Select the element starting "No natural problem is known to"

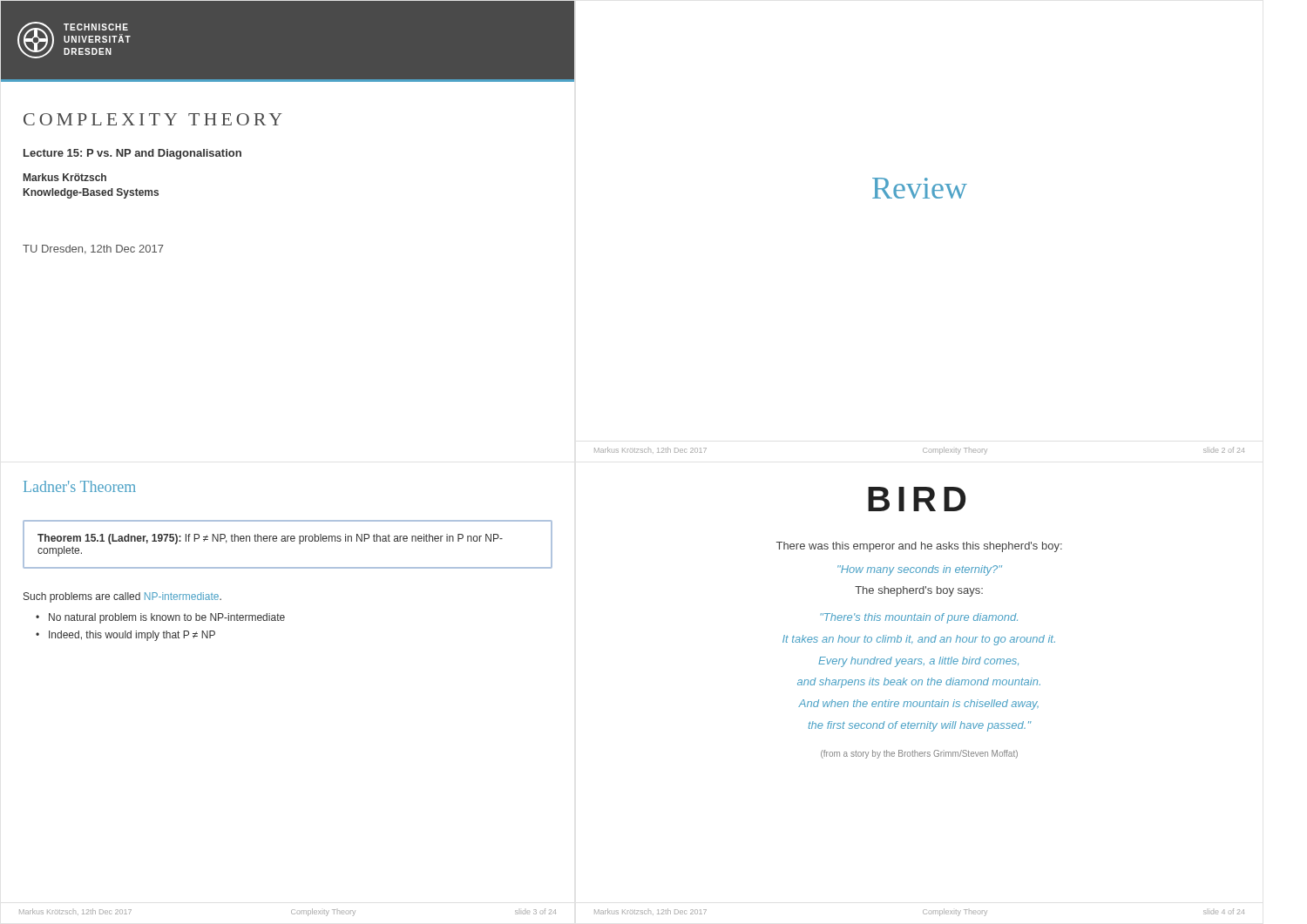click(167, 617)
